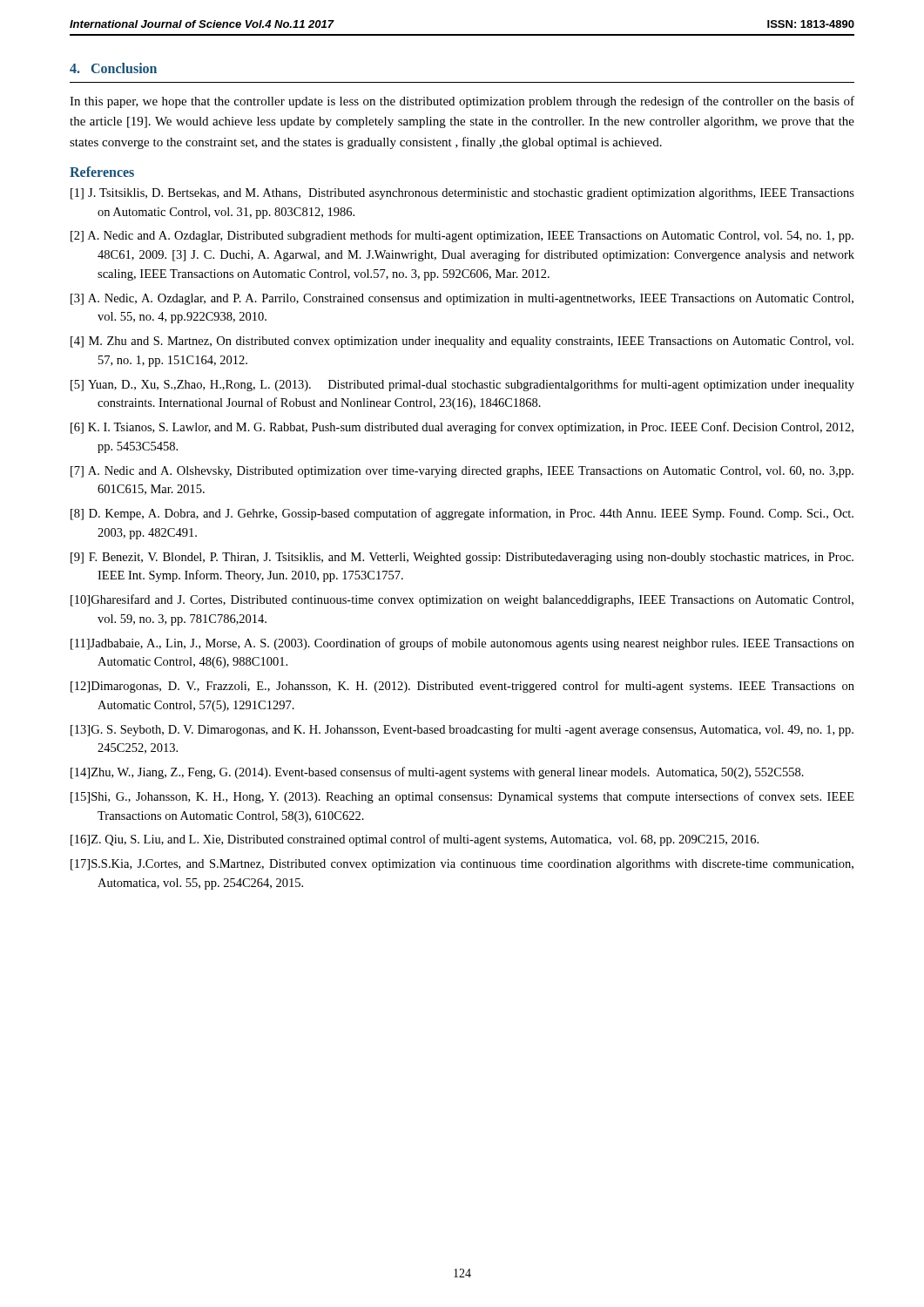This screenshot has width=924, height=1307.
Task: Click on the list item containing "[12]Dimarogonas, D. V., Frazzoli, E., Johansson, K. H."
Action: pos(462,695)
